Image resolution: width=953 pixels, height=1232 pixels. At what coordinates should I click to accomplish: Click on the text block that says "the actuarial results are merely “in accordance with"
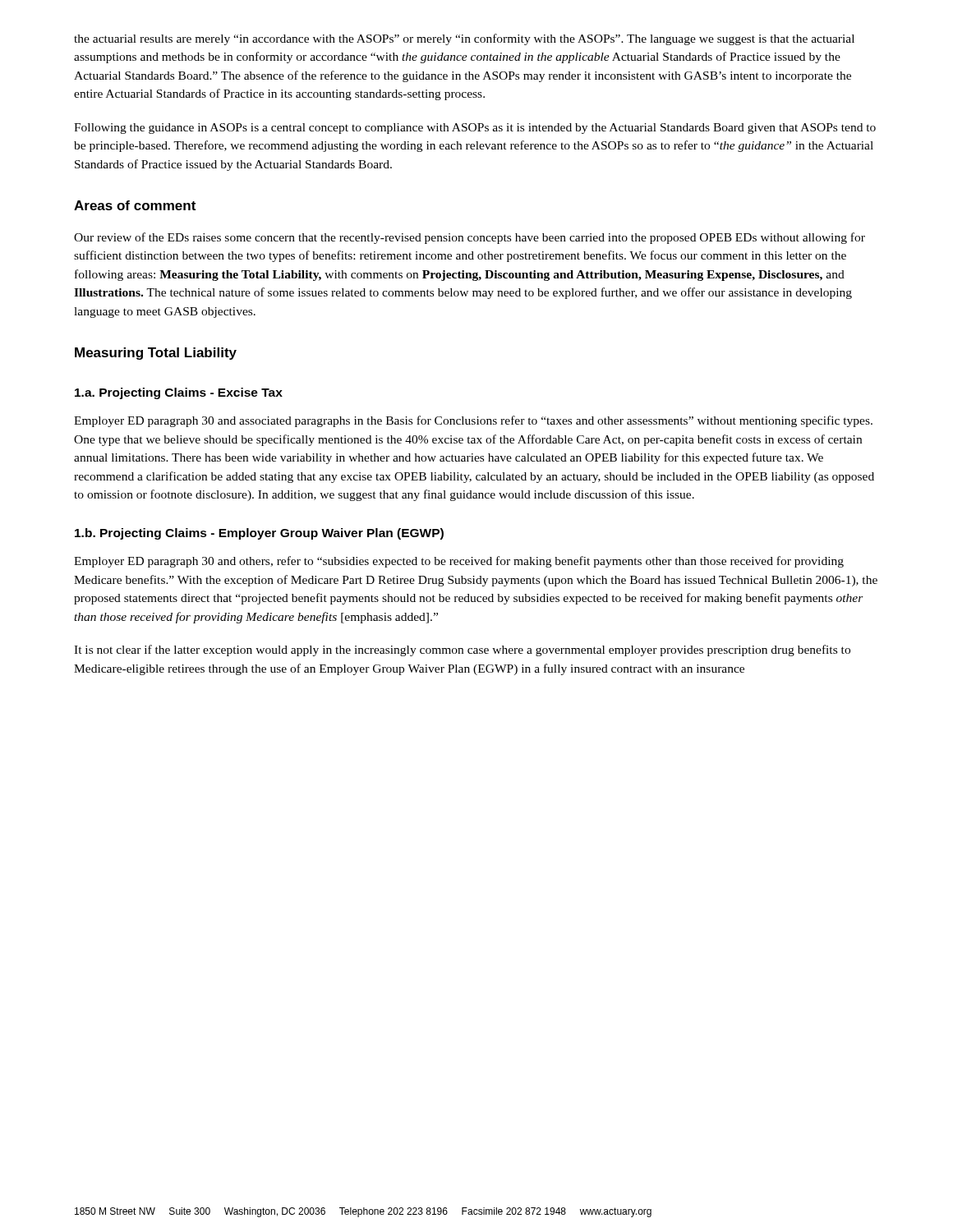pos(476,66)
